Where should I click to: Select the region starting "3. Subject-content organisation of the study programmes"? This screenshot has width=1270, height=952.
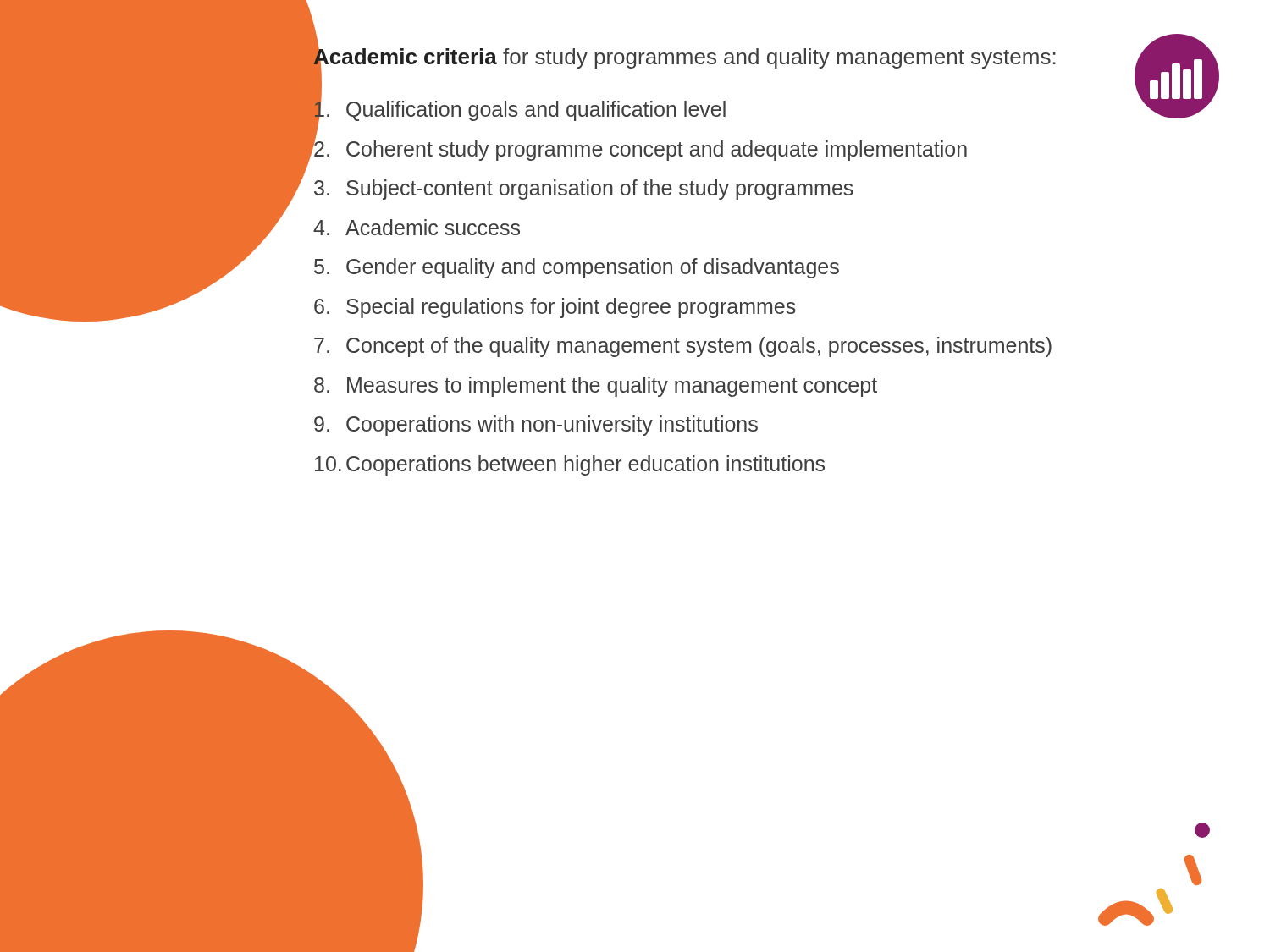(766, 188)
